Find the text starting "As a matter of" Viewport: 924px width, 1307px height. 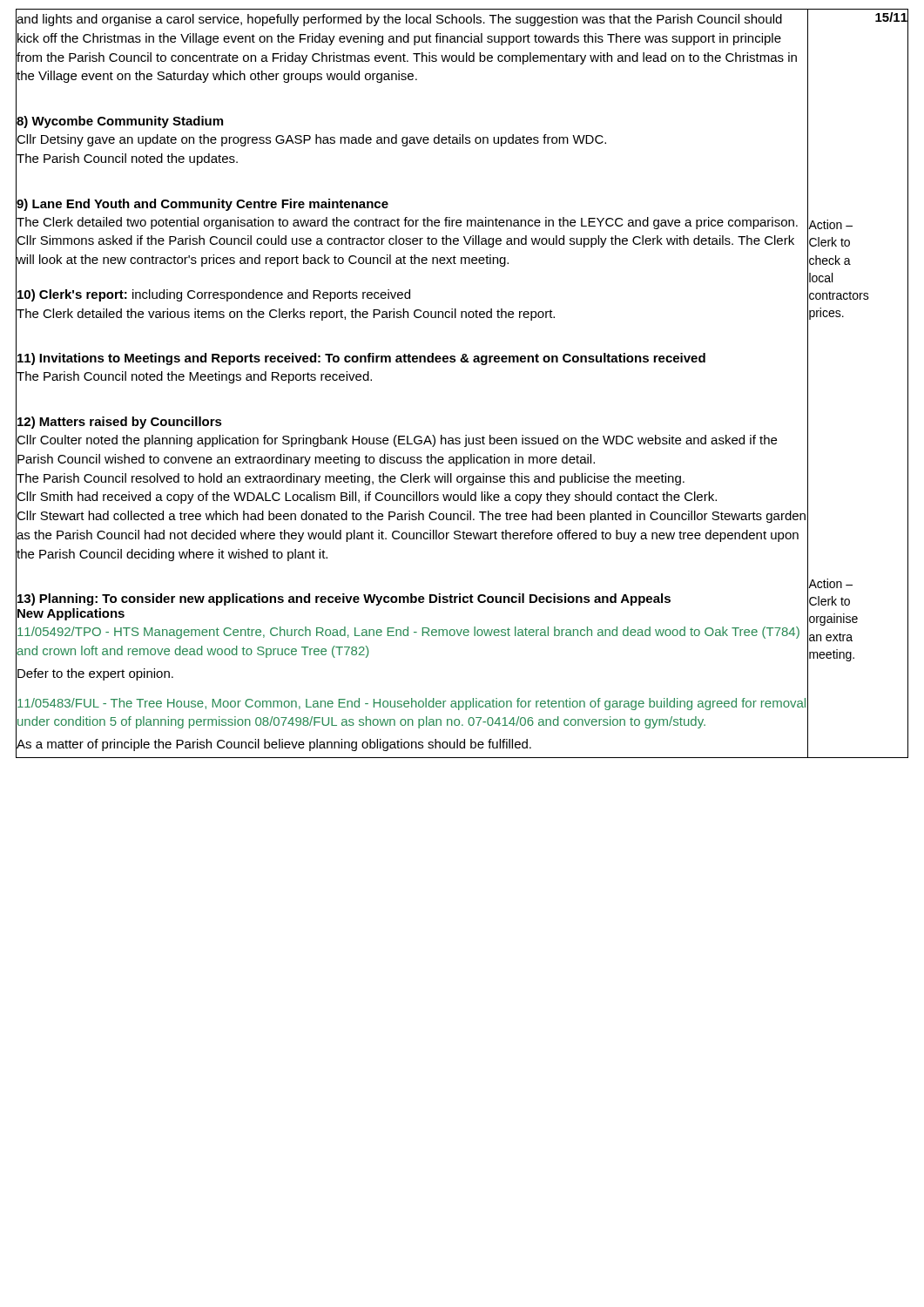click(412, 744)
